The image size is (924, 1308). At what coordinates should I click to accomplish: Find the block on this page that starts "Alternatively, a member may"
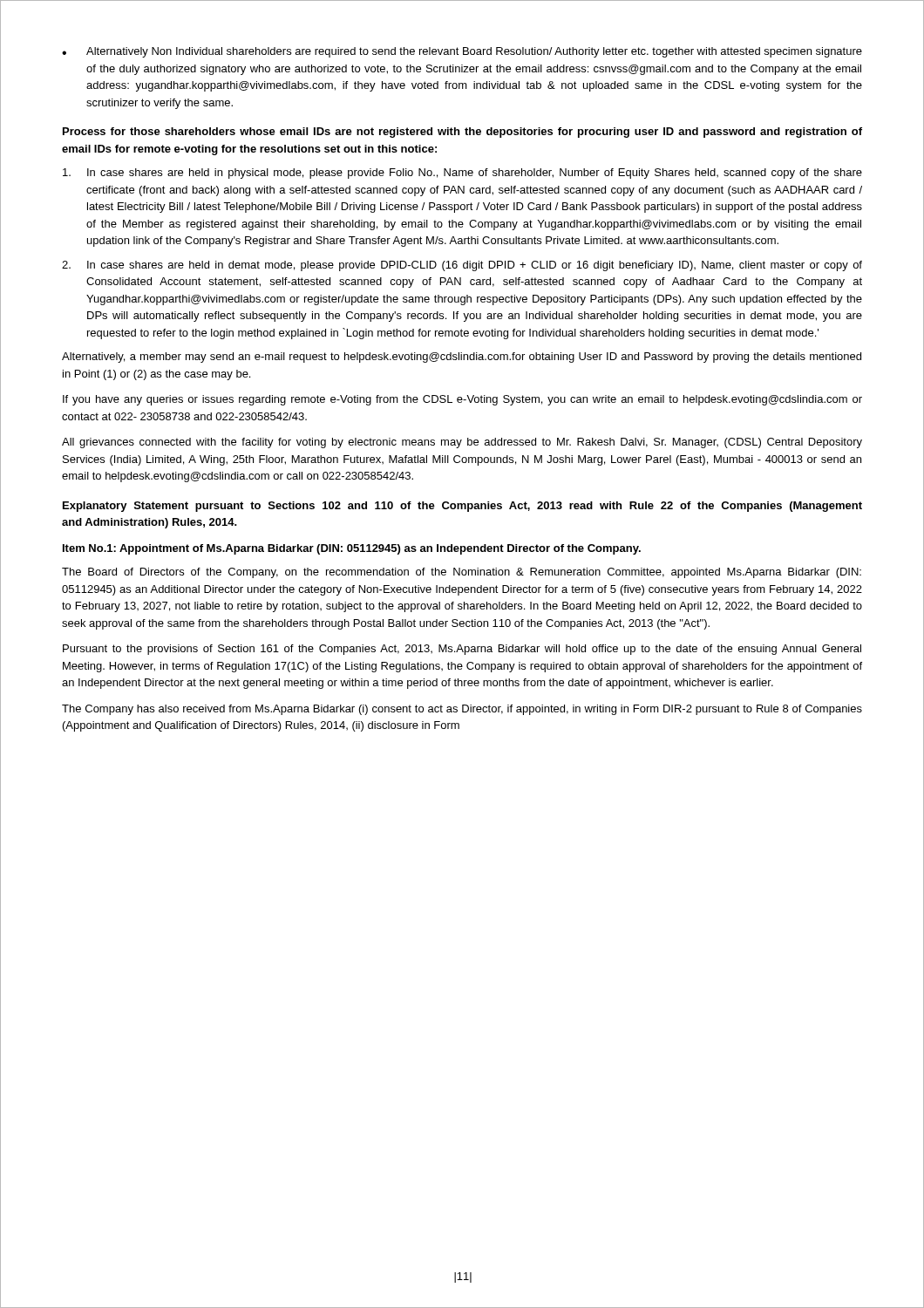tap(462, 365)
